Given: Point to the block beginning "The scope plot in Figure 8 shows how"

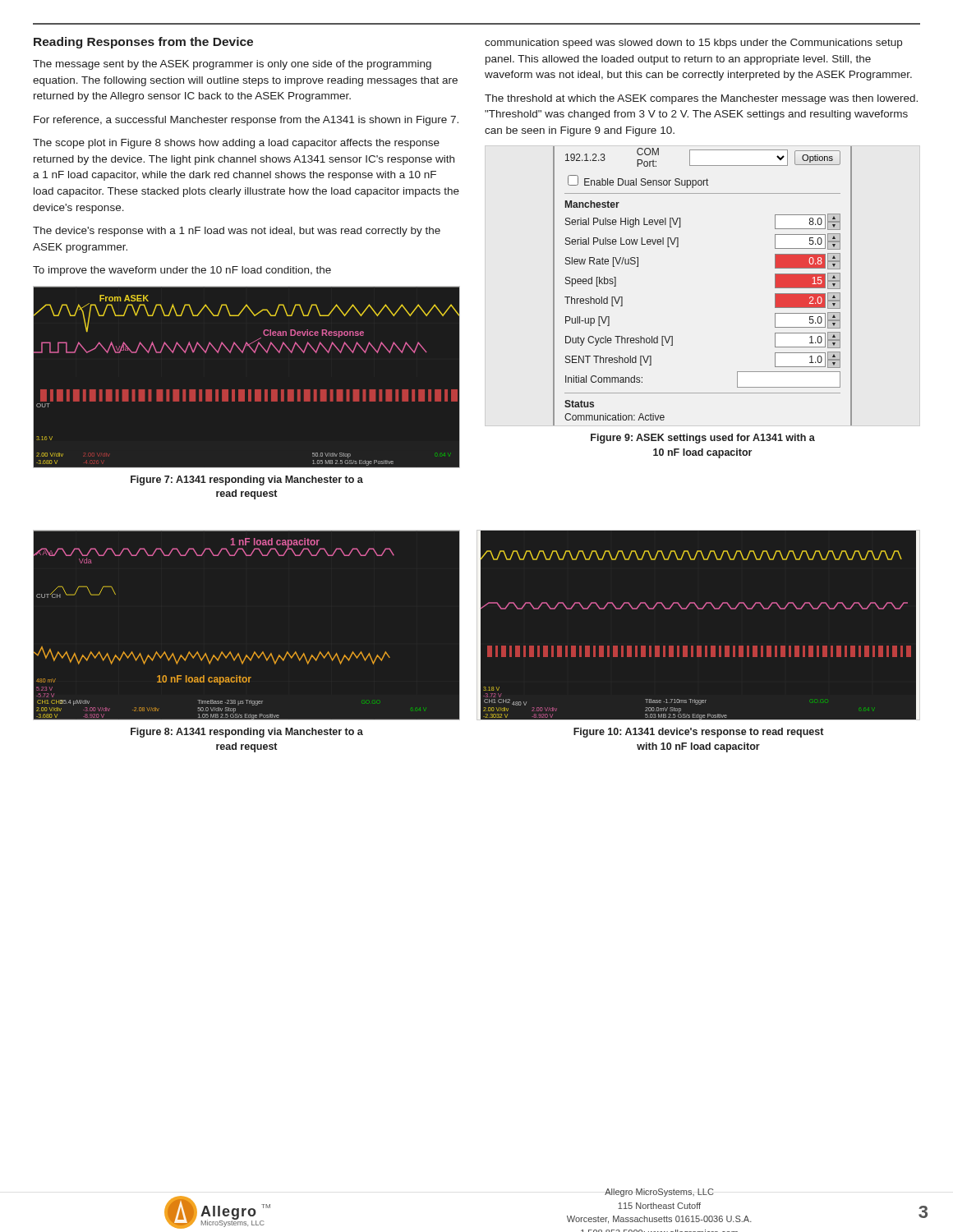Looking at the screenshot, I should pyautogui.click(x=246, y=175).
